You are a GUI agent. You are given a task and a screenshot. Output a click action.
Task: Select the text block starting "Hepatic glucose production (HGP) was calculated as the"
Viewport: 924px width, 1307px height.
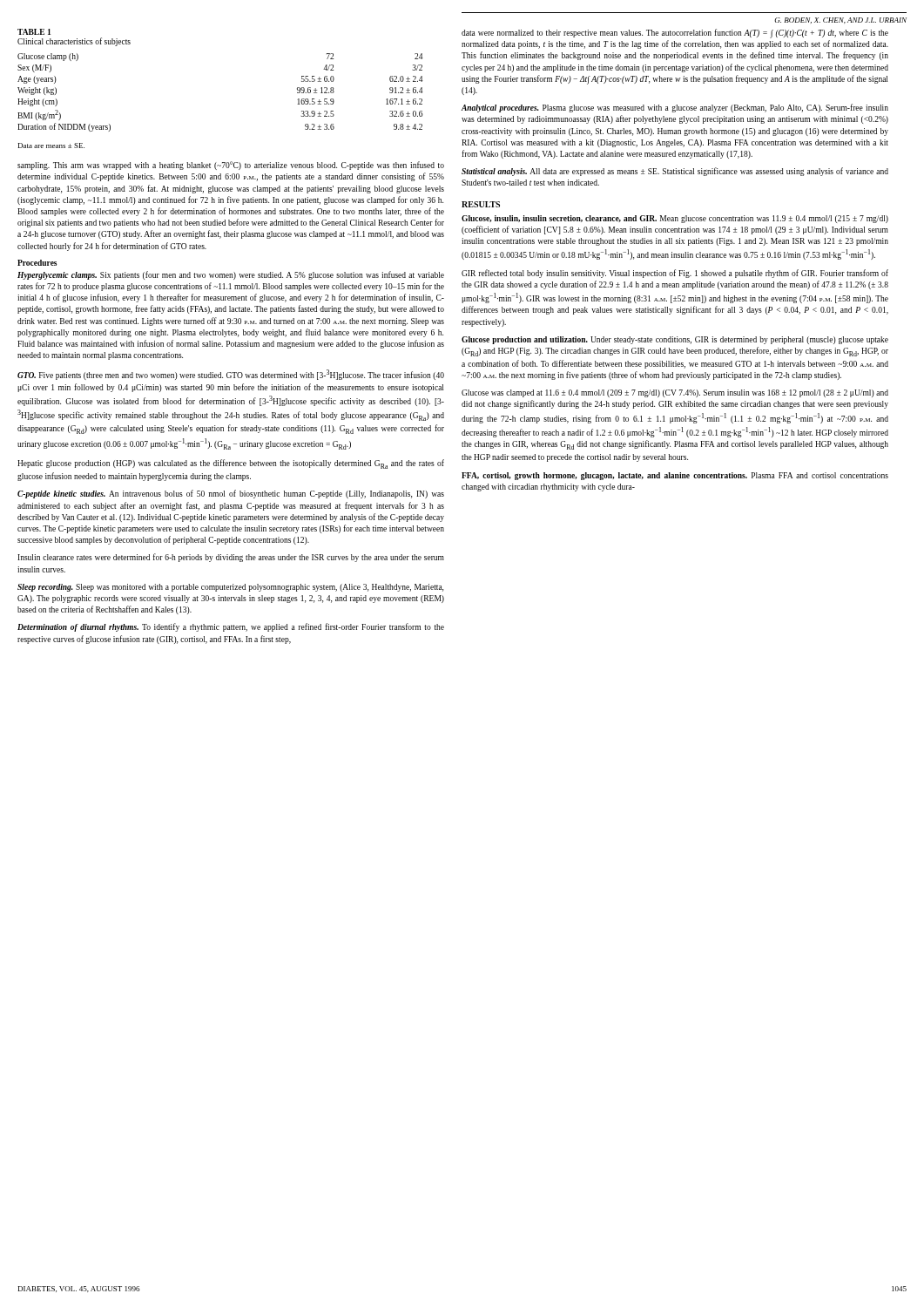231,470
